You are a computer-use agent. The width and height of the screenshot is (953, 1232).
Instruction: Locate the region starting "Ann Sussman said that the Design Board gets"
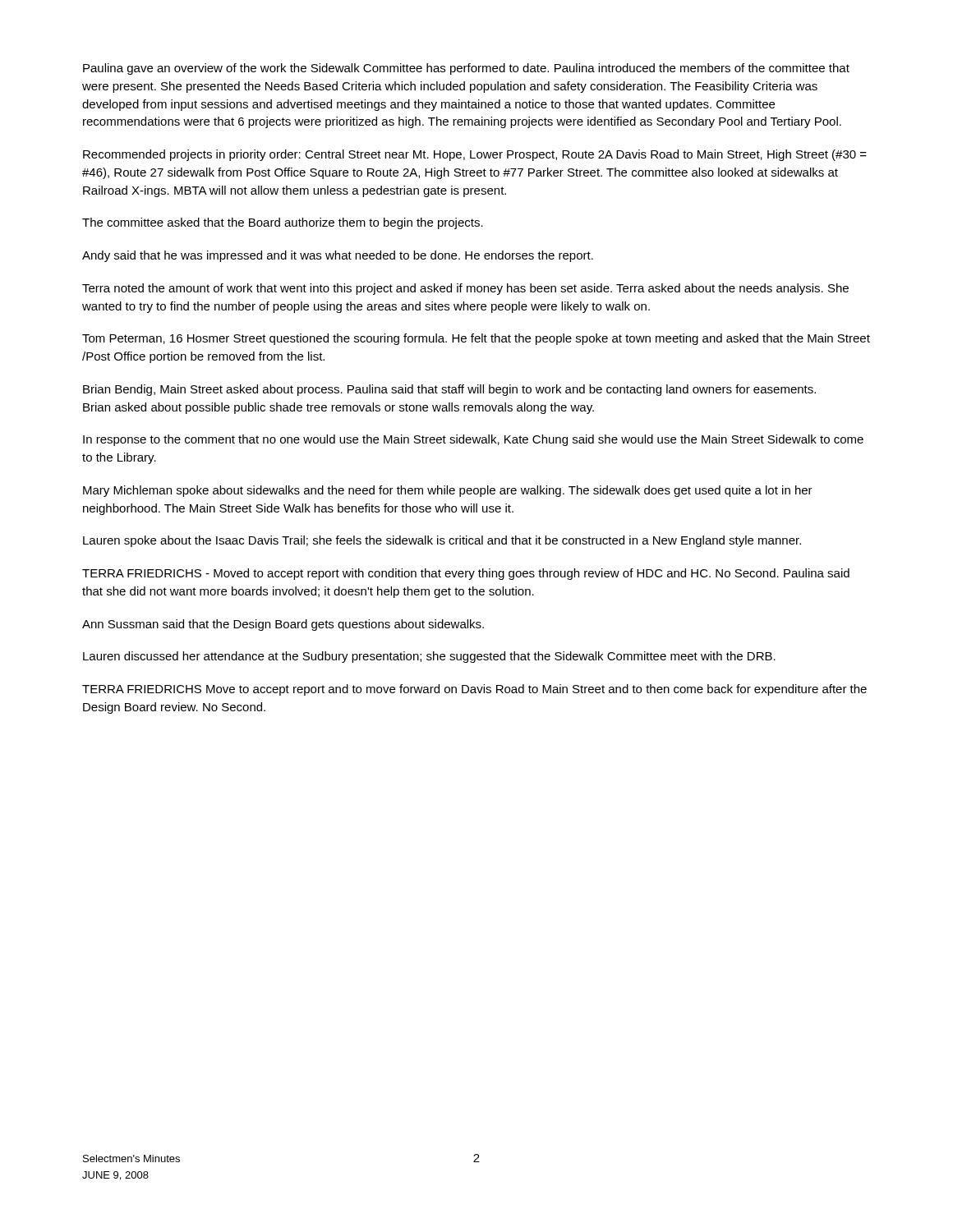[x=284, y=623]
